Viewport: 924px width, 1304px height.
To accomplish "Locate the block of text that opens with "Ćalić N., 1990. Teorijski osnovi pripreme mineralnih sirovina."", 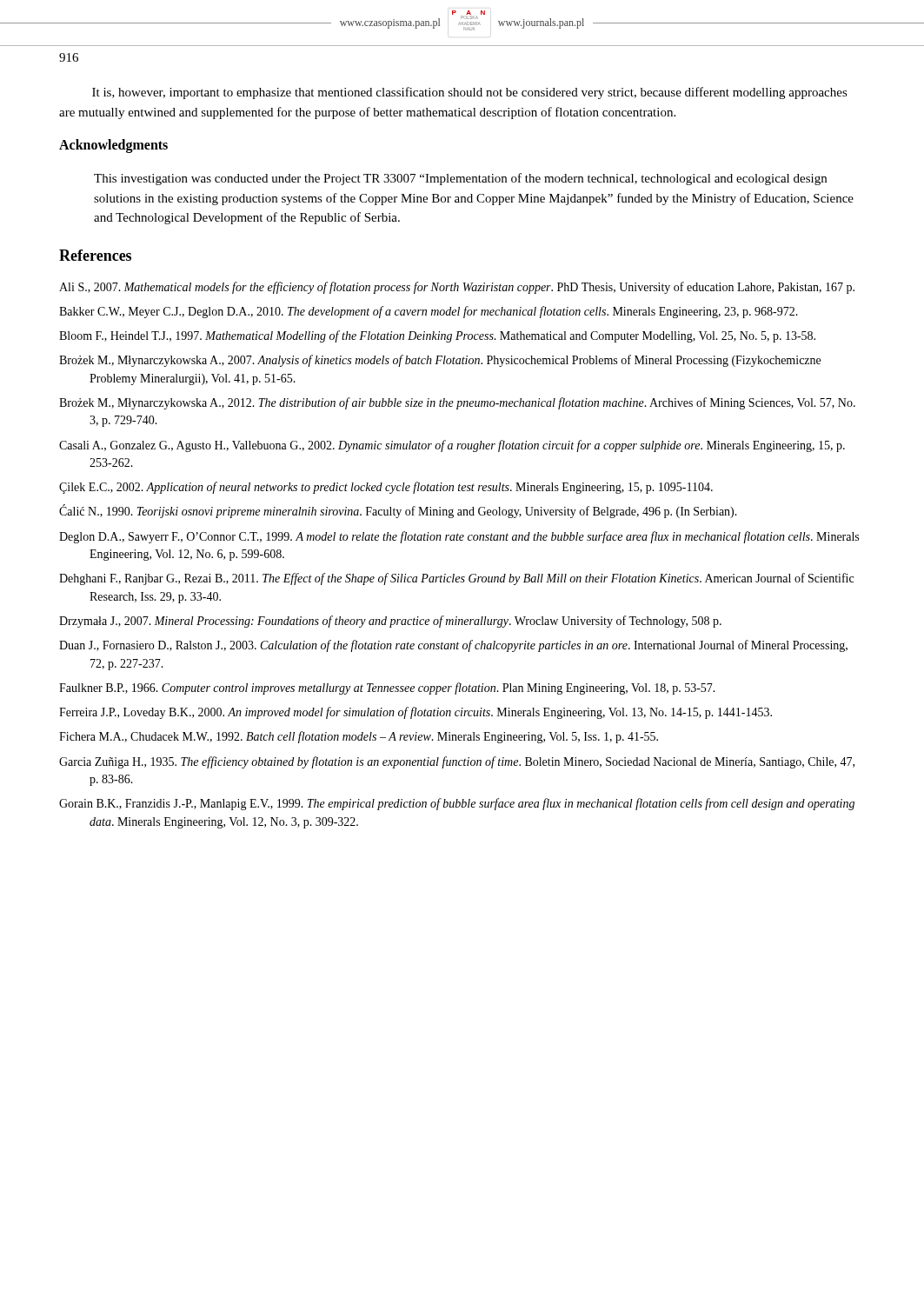I will 398,512.
